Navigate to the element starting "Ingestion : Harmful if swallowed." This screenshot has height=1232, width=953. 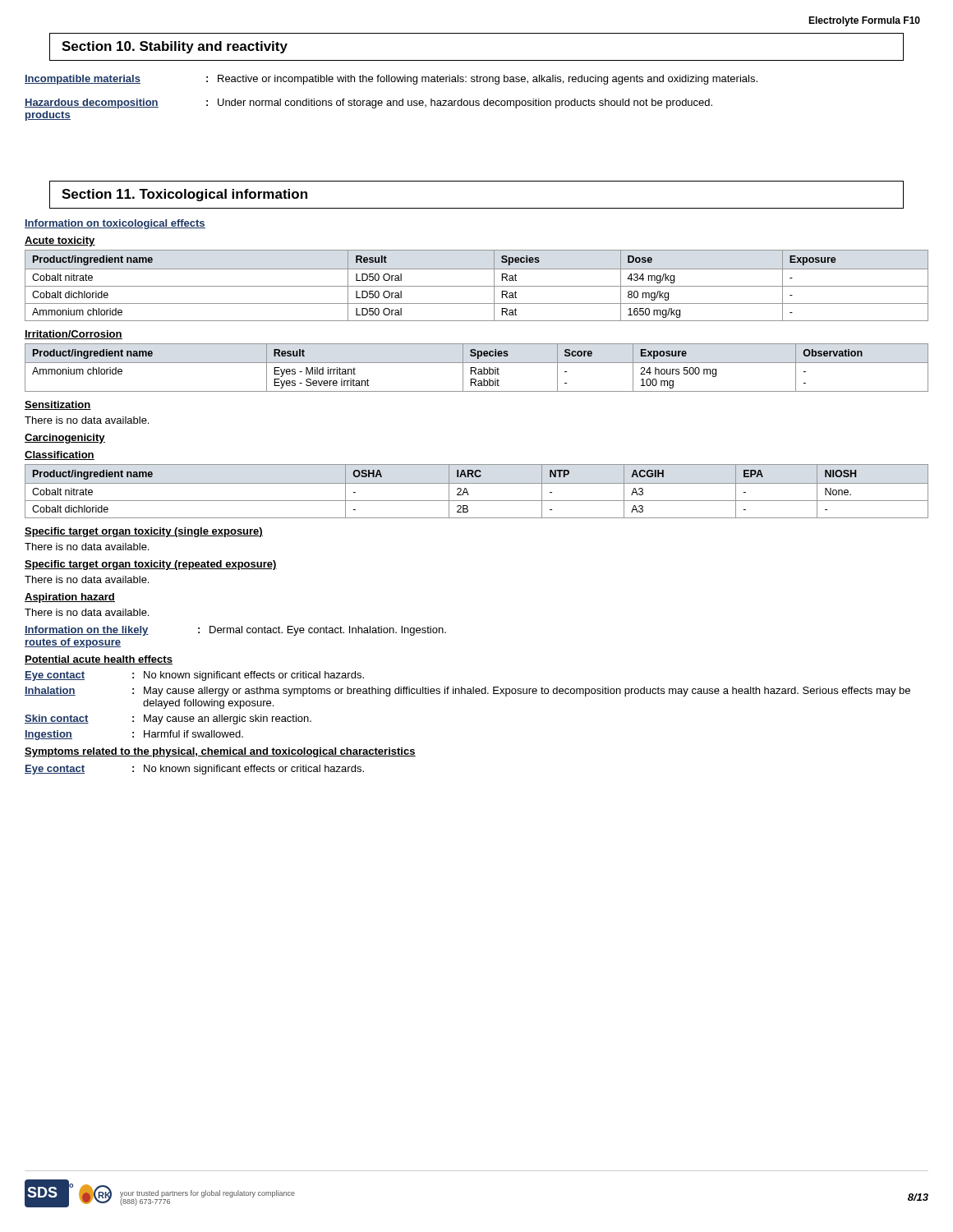click(x=134, y=735)
